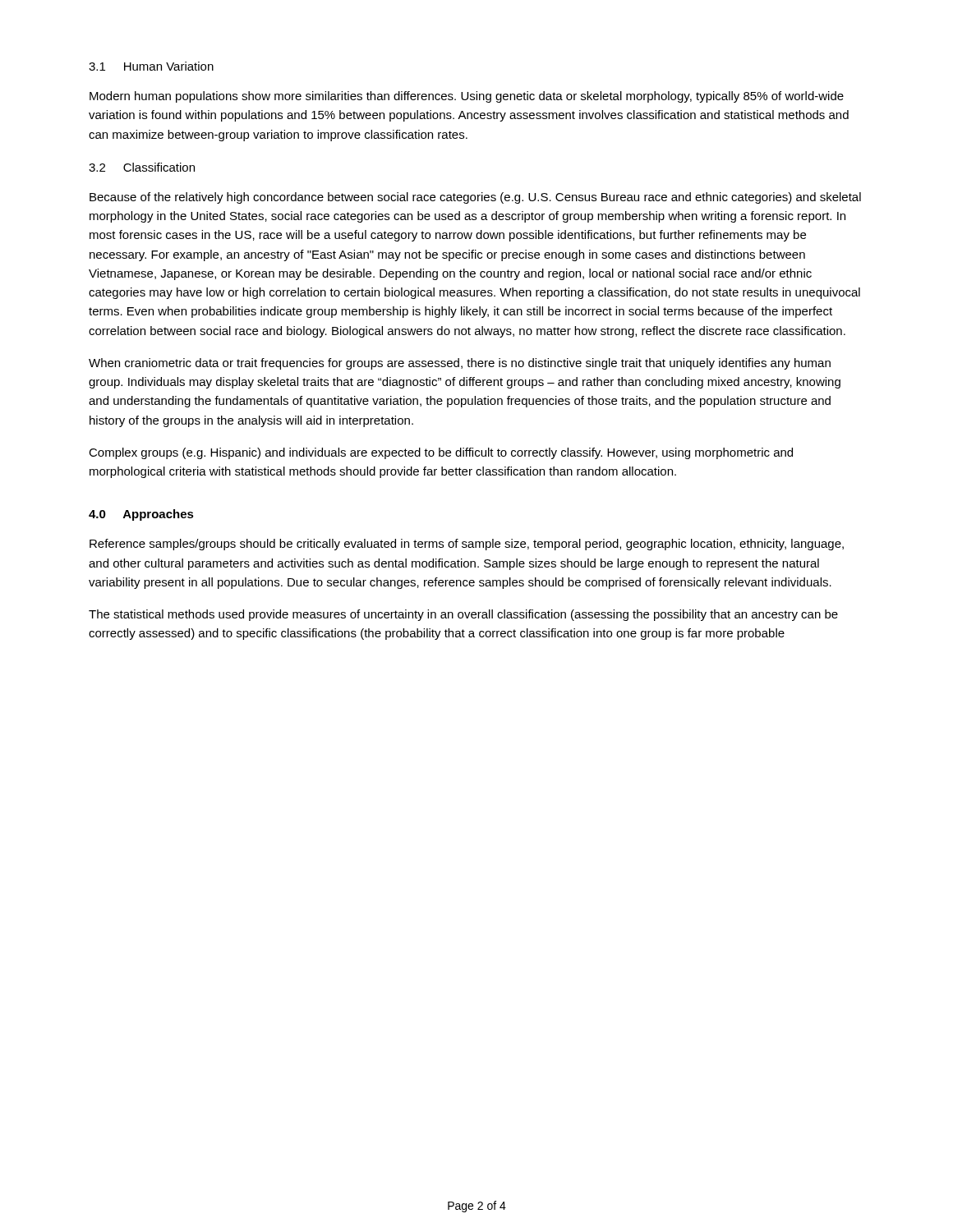The image size is (953, 1232).
Task: Where is the passage that starts "When craniometric data or trait frequencies"?
Action: point(465,391)
